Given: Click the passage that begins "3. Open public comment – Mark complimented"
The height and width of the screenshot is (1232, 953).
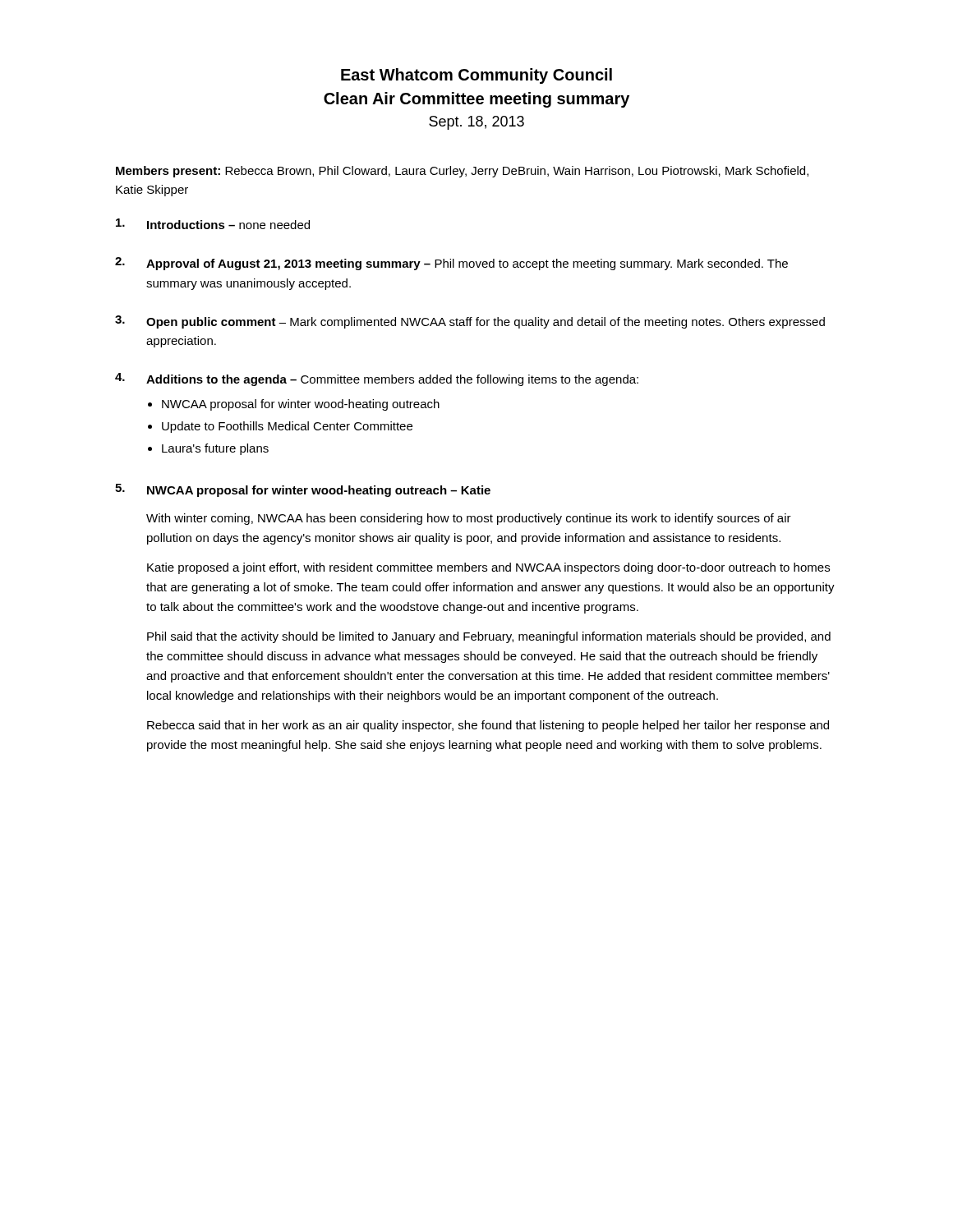Looking at the screenshot, I should [x=476, y=331].
